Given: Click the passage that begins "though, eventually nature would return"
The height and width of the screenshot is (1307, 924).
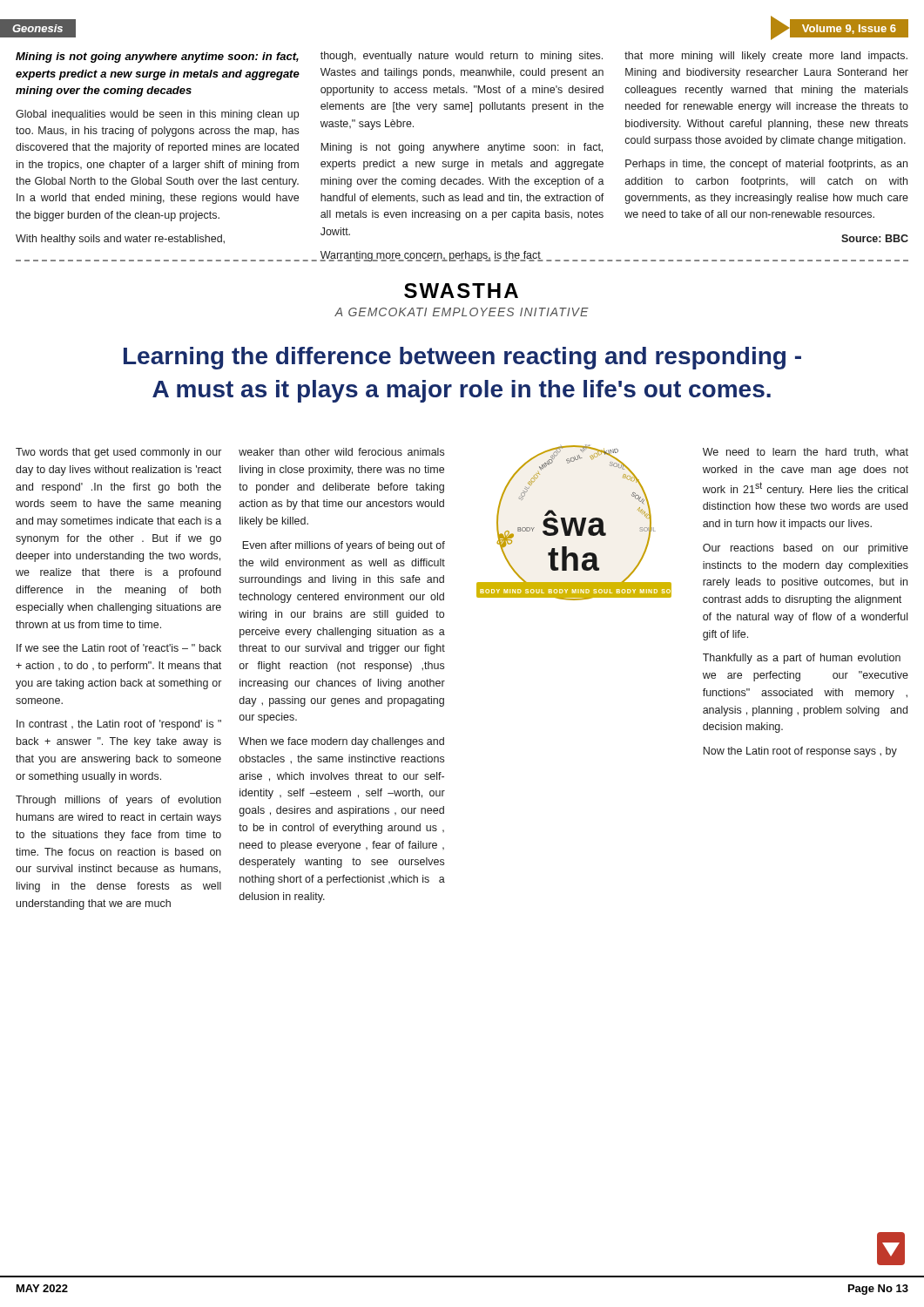Looking at the screenshot, I should click(x=462, y=156).
